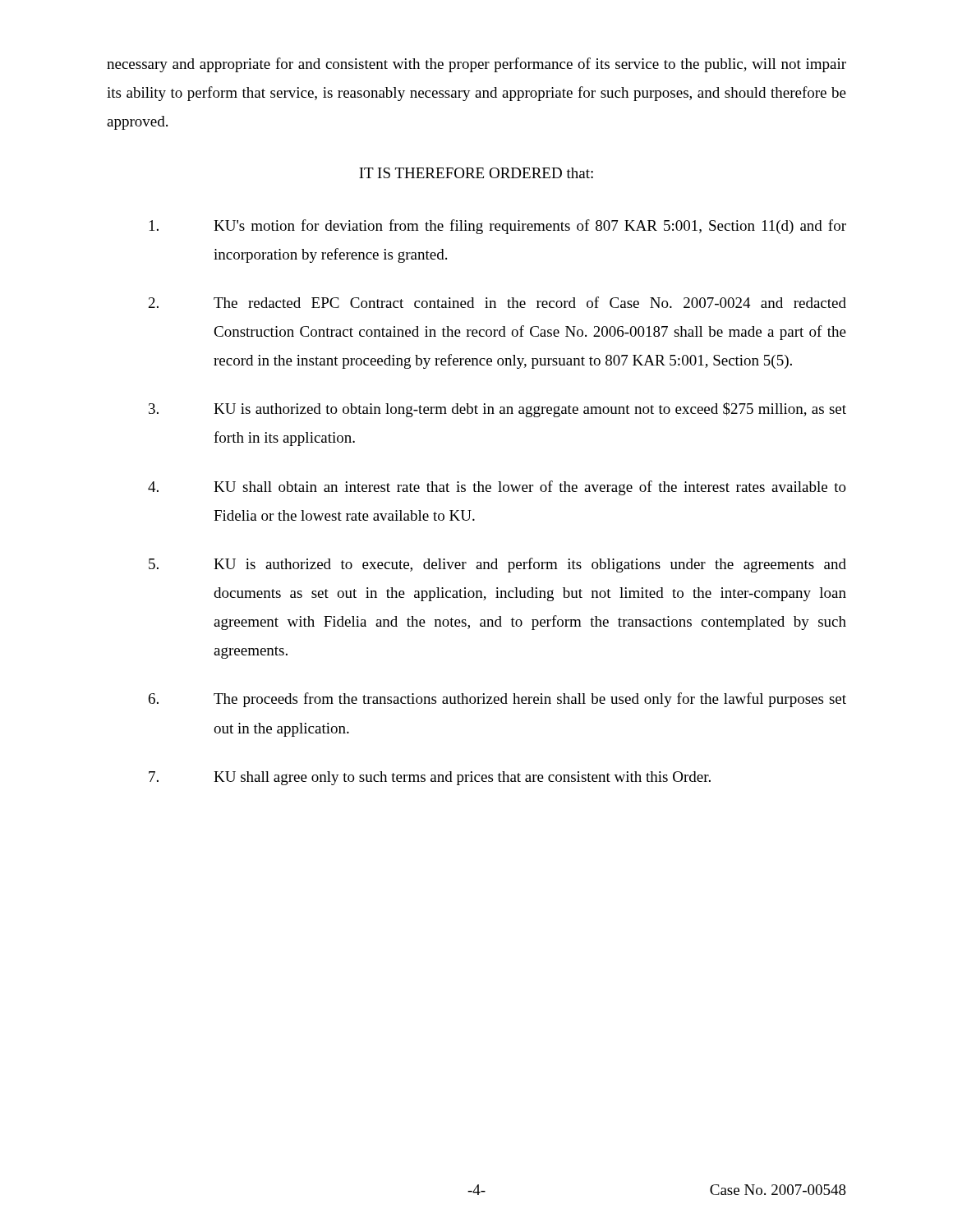
Task: Click on the list item that reads "7. KU shall"
Action: point(476,776)
